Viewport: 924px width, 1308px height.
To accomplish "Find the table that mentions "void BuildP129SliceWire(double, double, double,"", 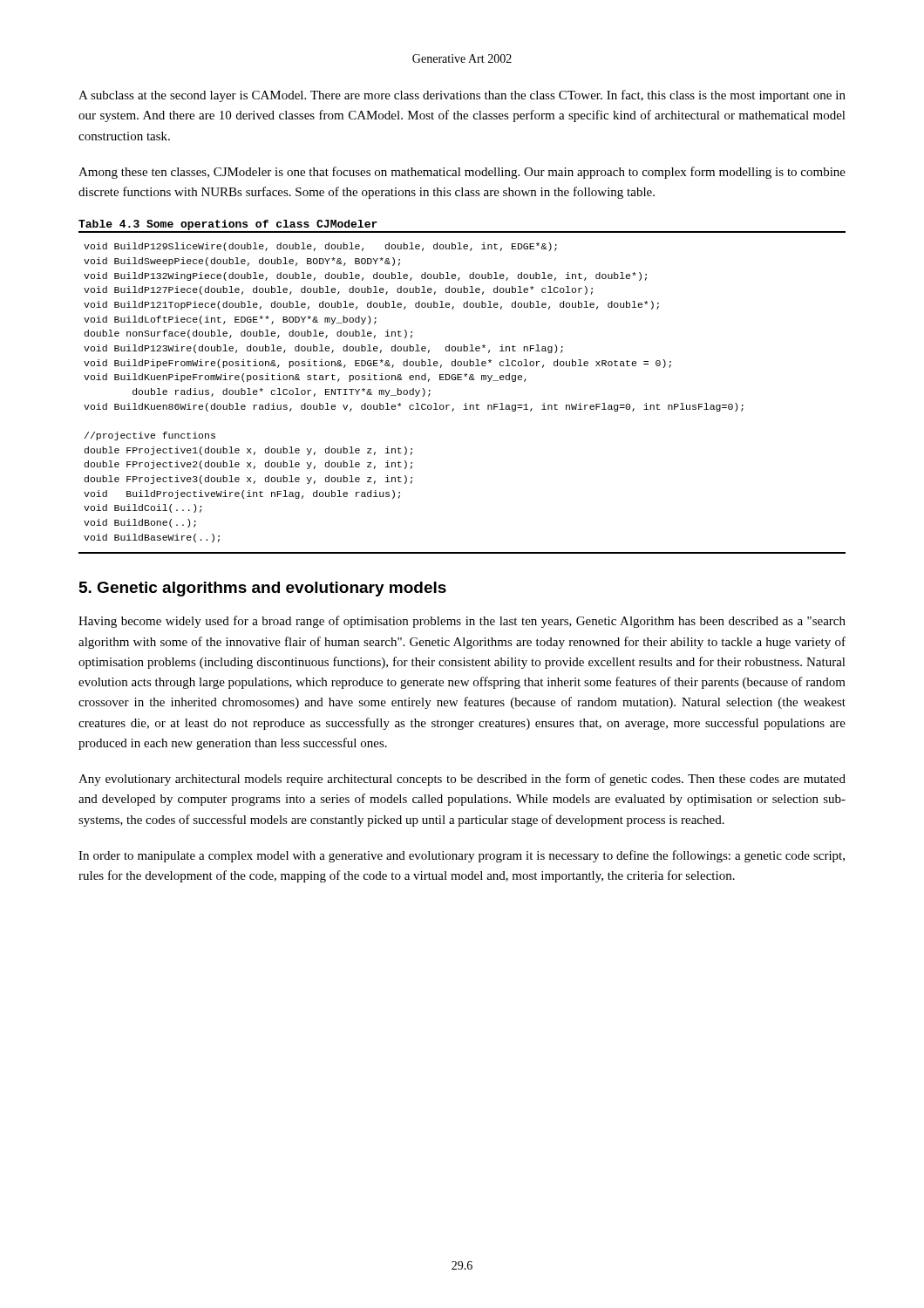I will [x=462, y=393].
